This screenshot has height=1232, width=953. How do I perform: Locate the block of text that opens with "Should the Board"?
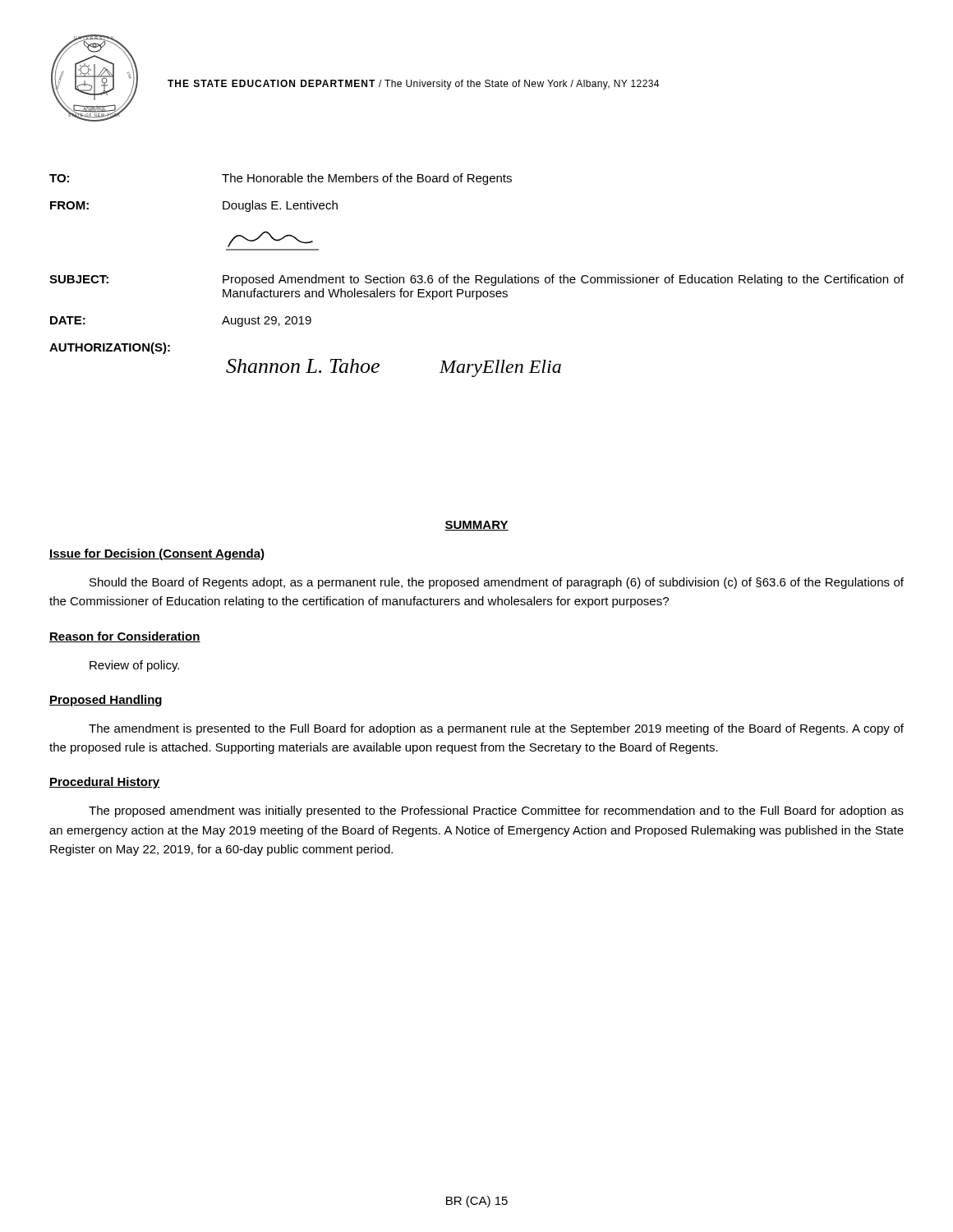pyautogui.click(x=476, y=591)
